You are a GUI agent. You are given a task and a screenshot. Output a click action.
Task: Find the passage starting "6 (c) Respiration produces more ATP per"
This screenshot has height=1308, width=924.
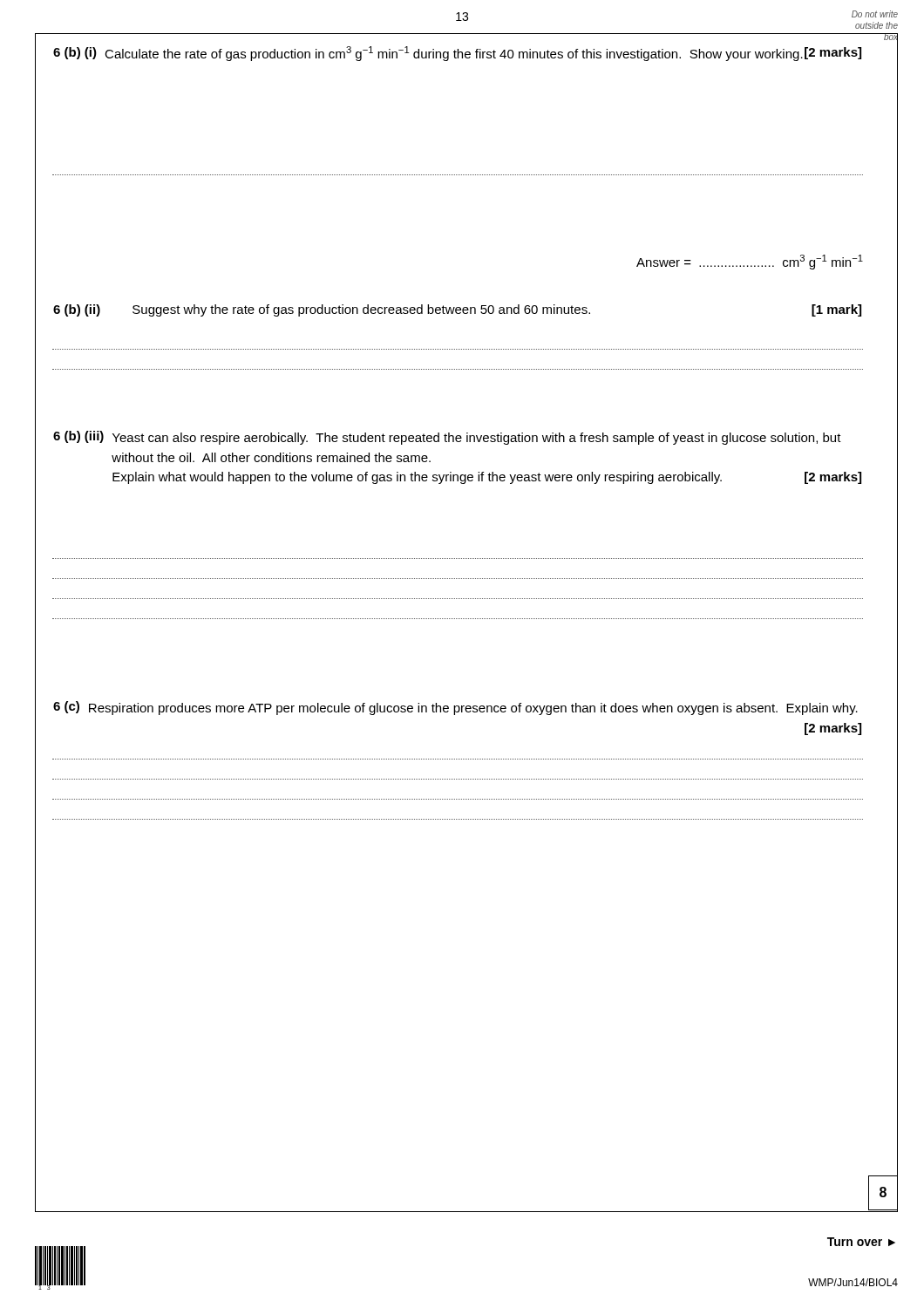tap(458, 718)
